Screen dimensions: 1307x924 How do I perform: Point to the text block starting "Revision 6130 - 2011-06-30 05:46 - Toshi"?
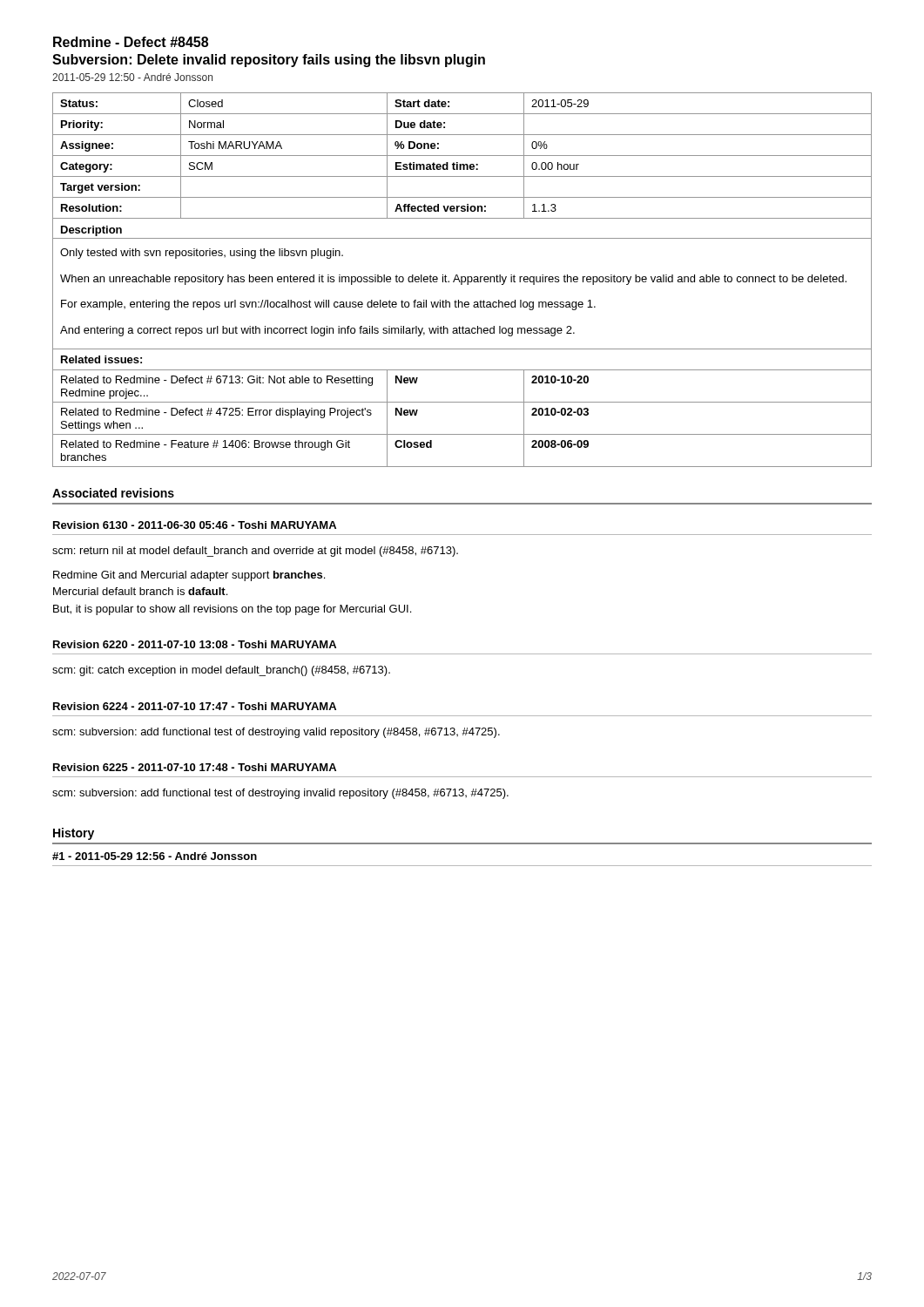click(195, 525)
